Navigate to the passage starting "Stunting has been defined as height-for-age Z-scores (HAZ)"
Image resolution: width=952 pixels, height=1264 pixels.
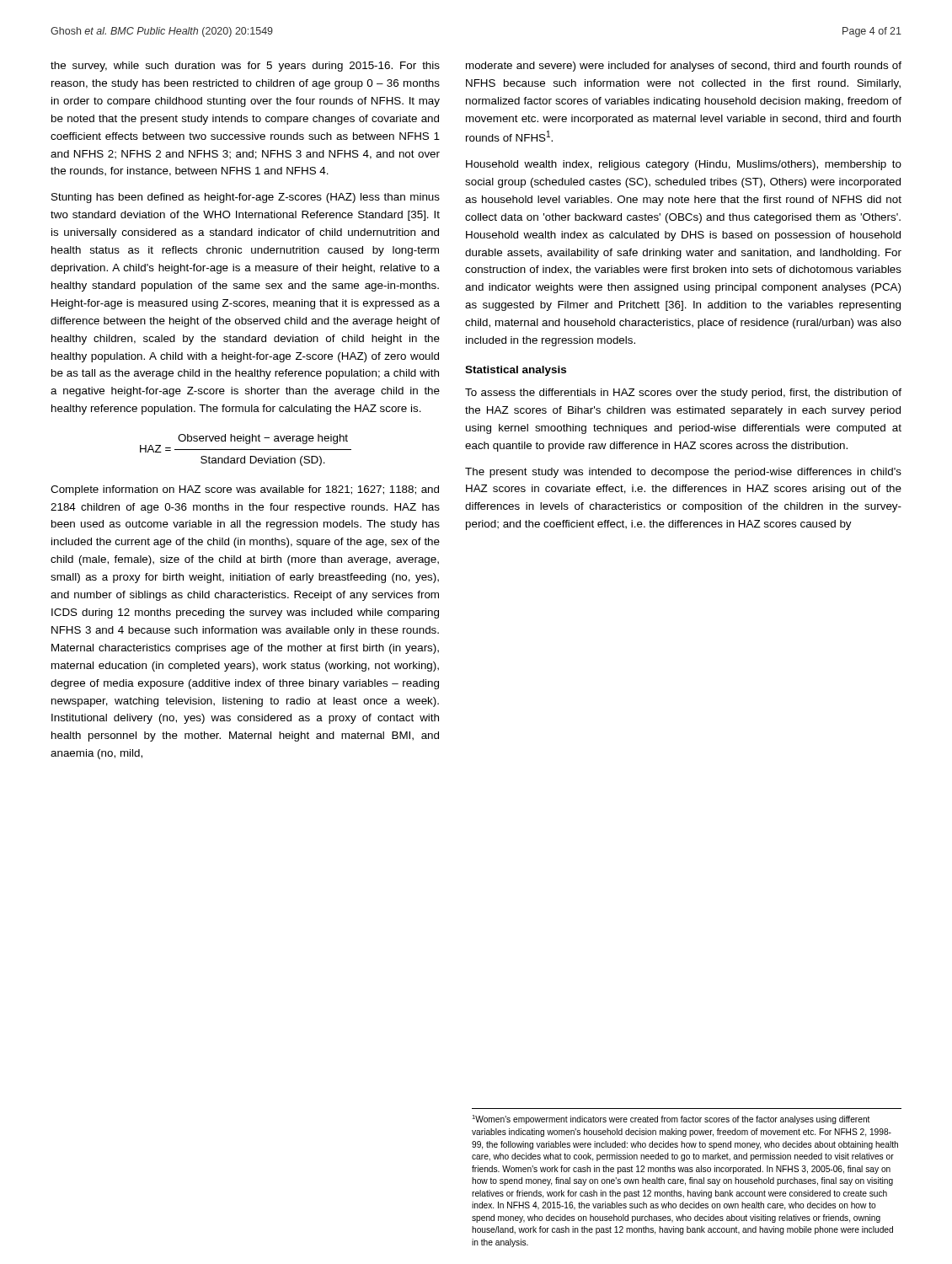pyautogui.click(x=245, y=303)
